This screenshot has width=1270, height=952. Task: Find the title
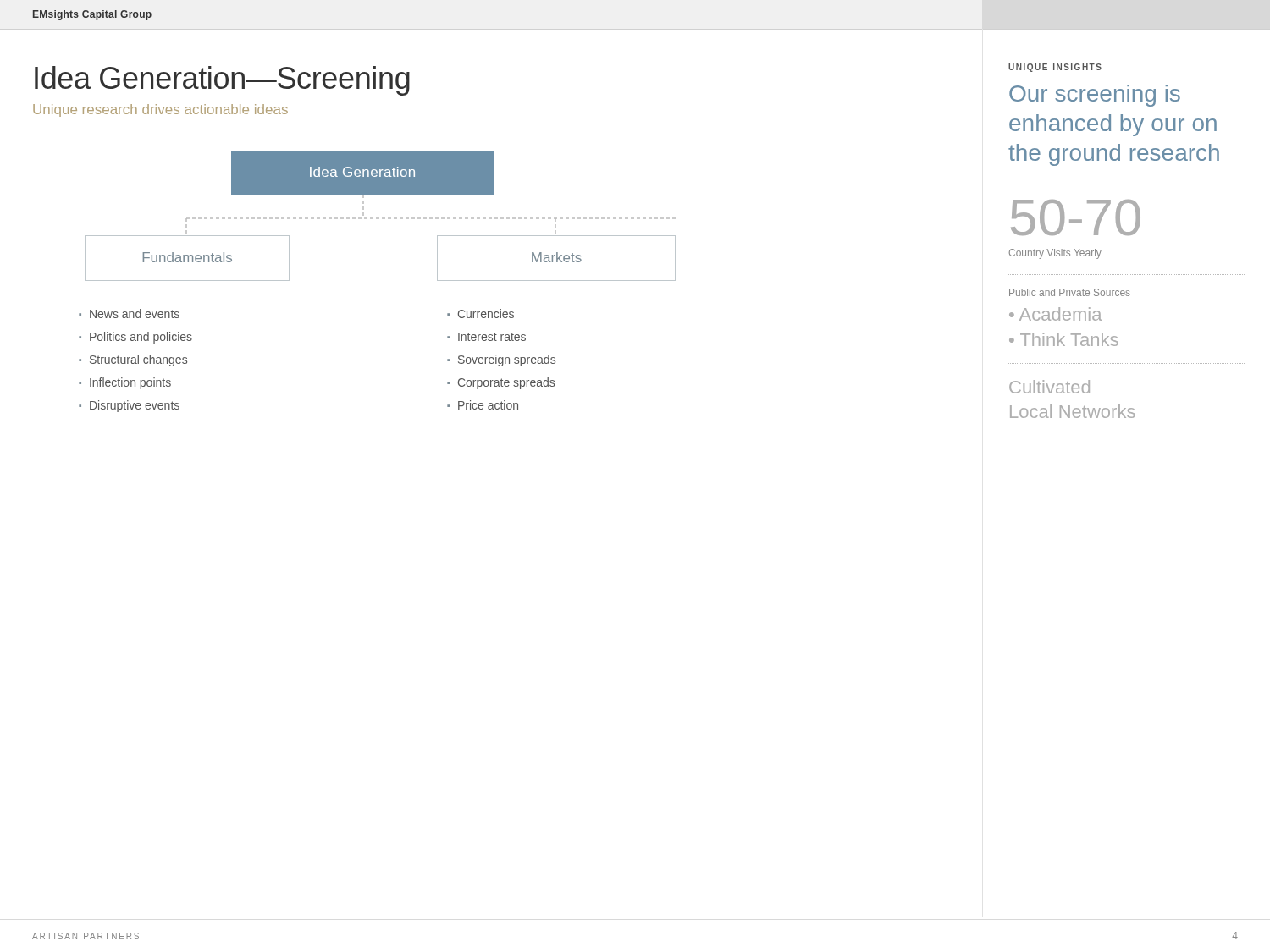221,78
